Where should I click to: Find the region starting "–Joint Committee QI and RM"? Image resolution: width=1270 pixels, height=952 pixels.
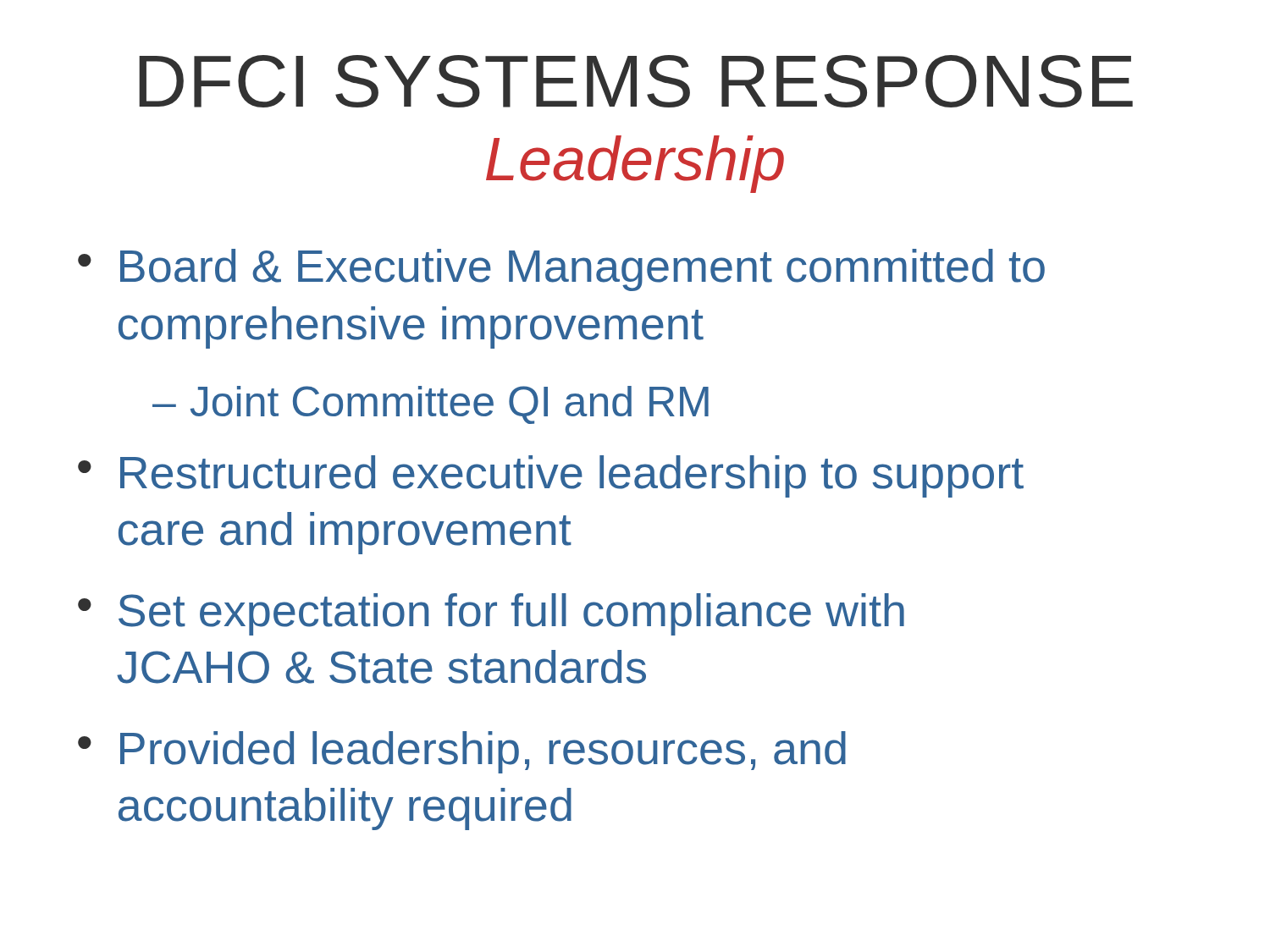pos(432,402)
